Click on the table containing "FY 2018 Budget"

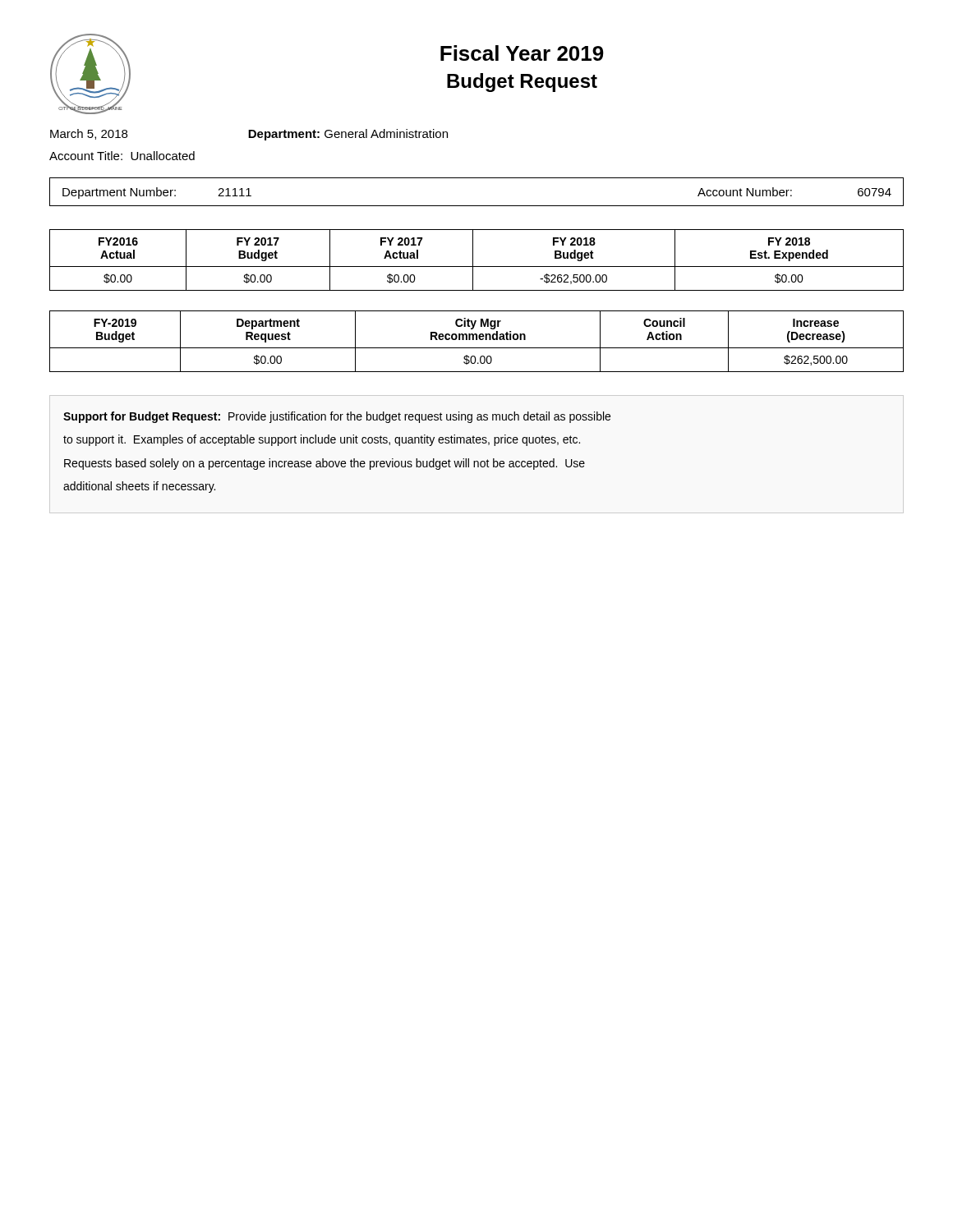tap(476, 260)
